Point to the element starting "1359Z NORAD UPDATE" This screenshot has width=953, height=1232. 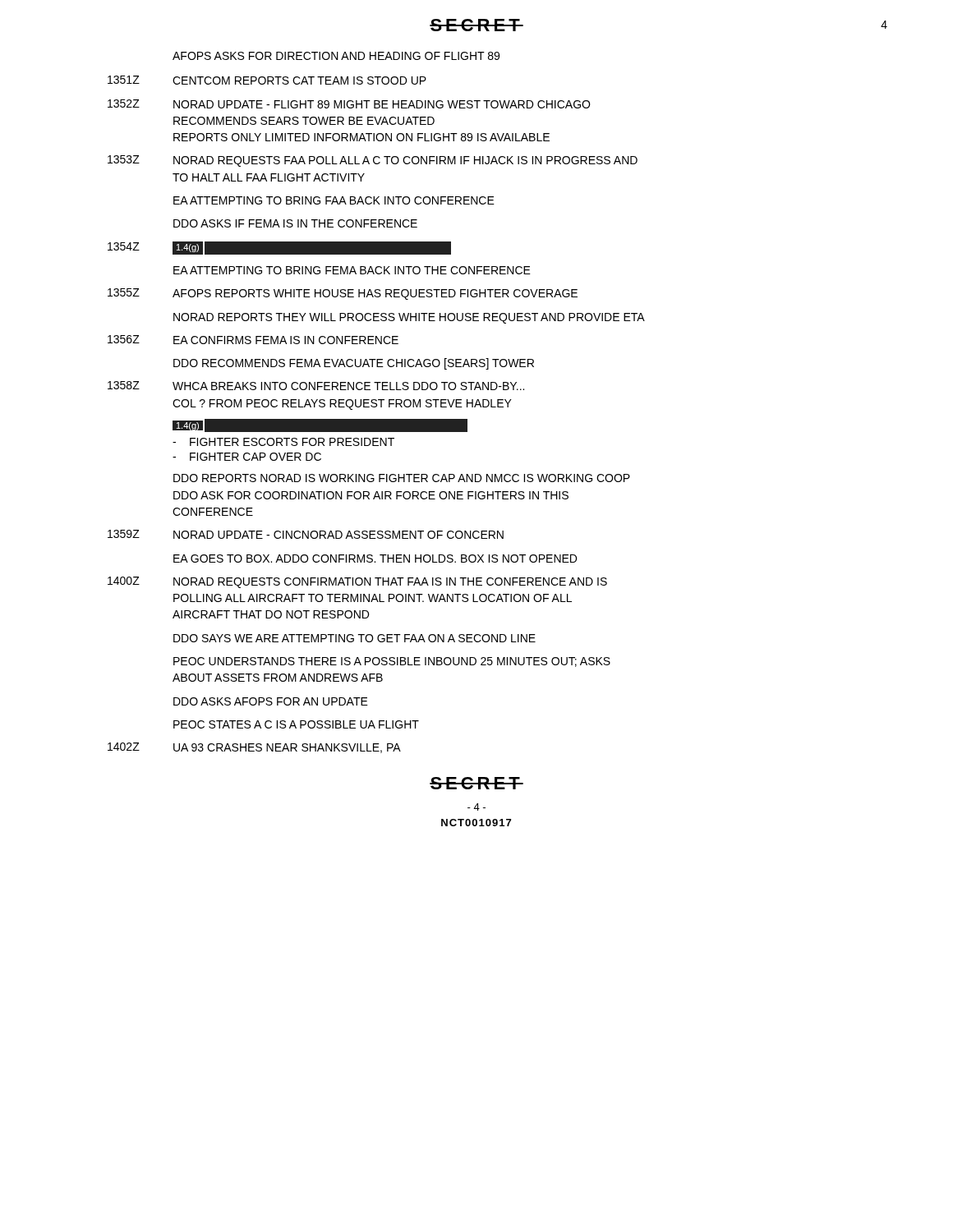coord(497,535)
